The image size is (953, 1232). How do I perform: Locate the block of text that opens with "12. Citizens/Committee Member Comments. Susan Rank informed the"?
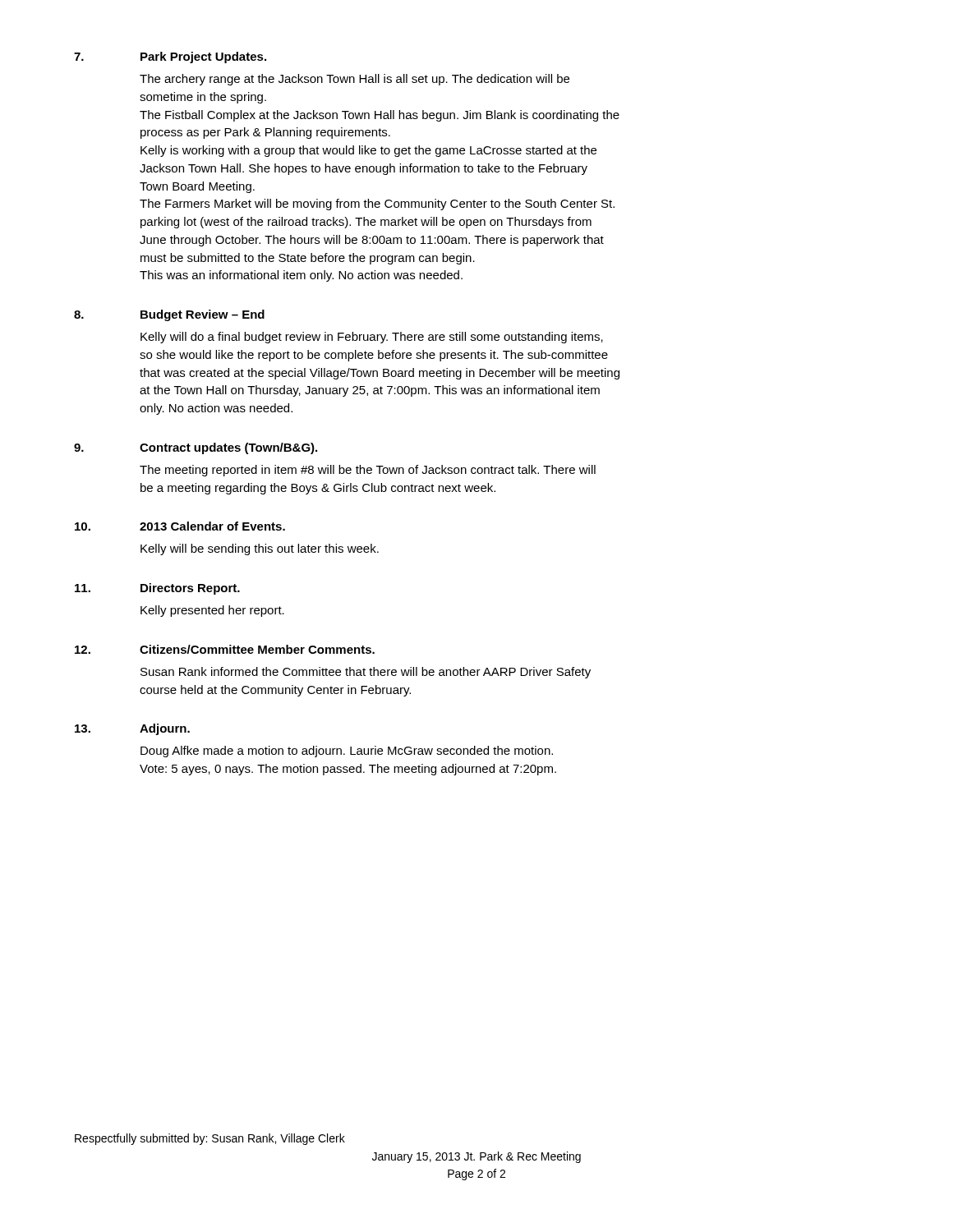[x=476, y=670]
